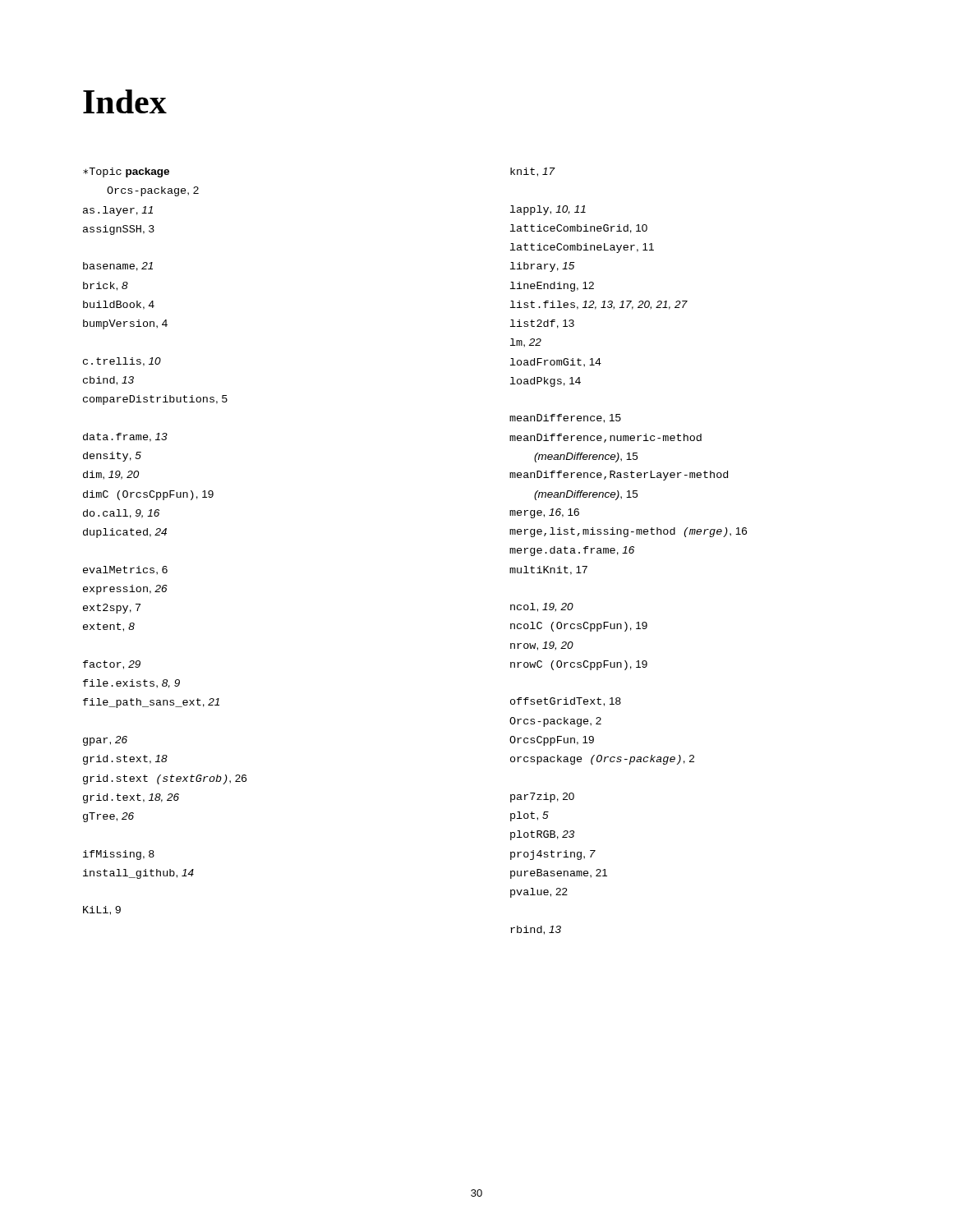Select the text block that says "knit, 17 lapply, 10, 11 latticeCombineGrid,"
The width and height of the screenshot is (953, 1232).
(x=533, y=172)
